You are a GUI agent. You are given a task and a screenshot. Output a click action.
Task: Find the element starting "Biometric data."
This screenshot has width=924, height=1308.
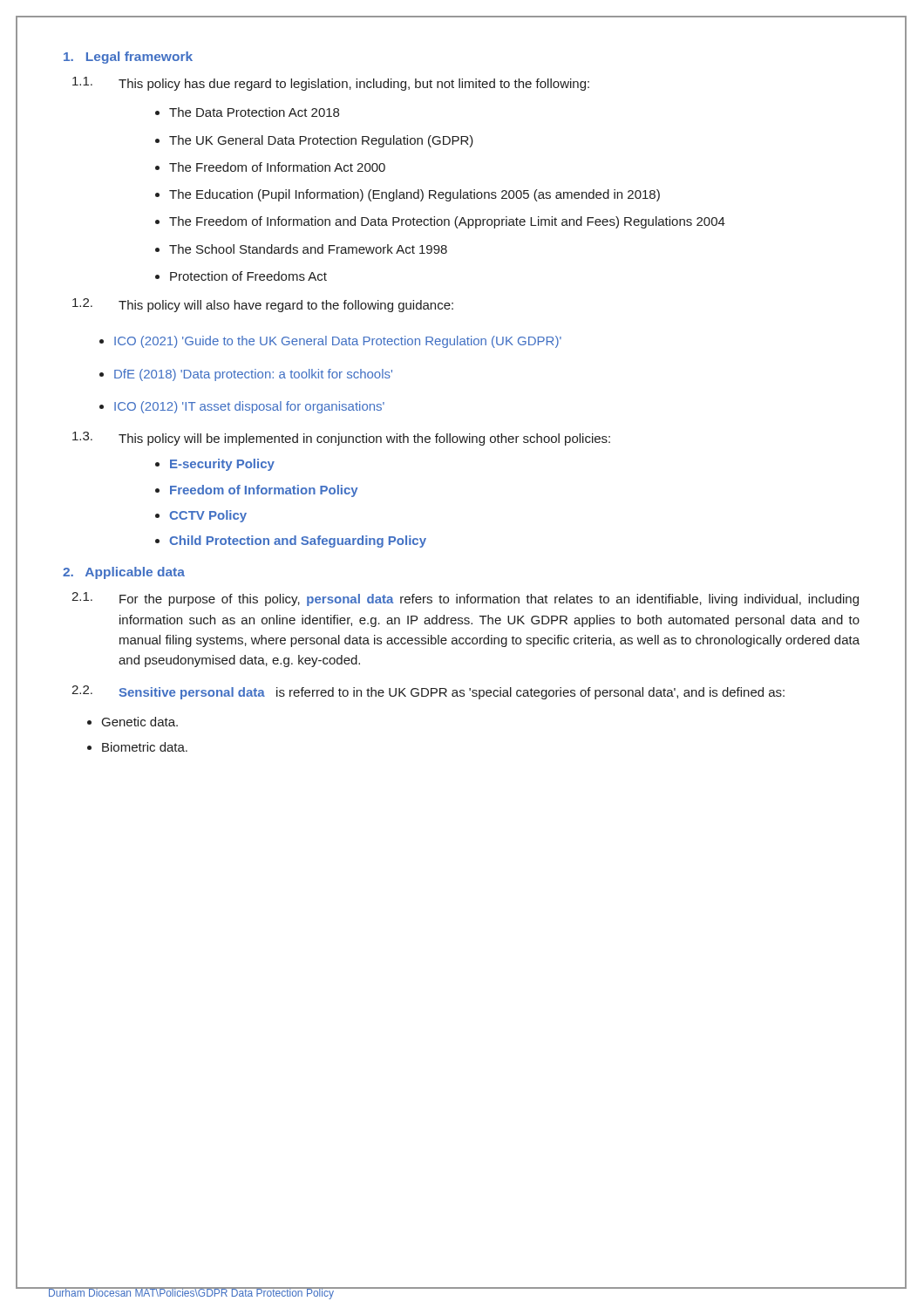pyautogui.click(x=145, y=747)
